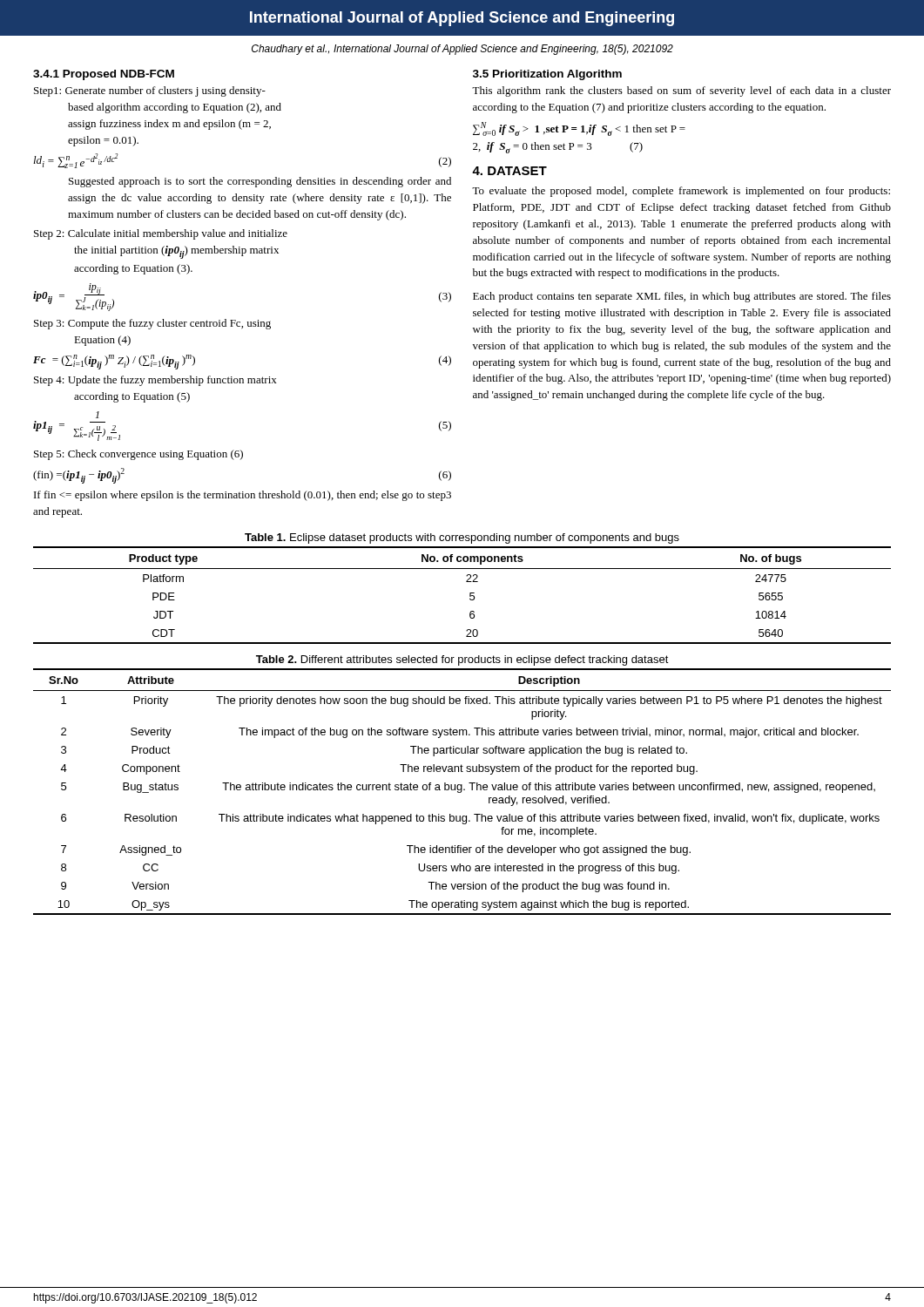The height and width of the screenshot is (1307, 924).
Task: Point to the element starting "This algorithm rank the clusters based on sum"
Action: 682,98
